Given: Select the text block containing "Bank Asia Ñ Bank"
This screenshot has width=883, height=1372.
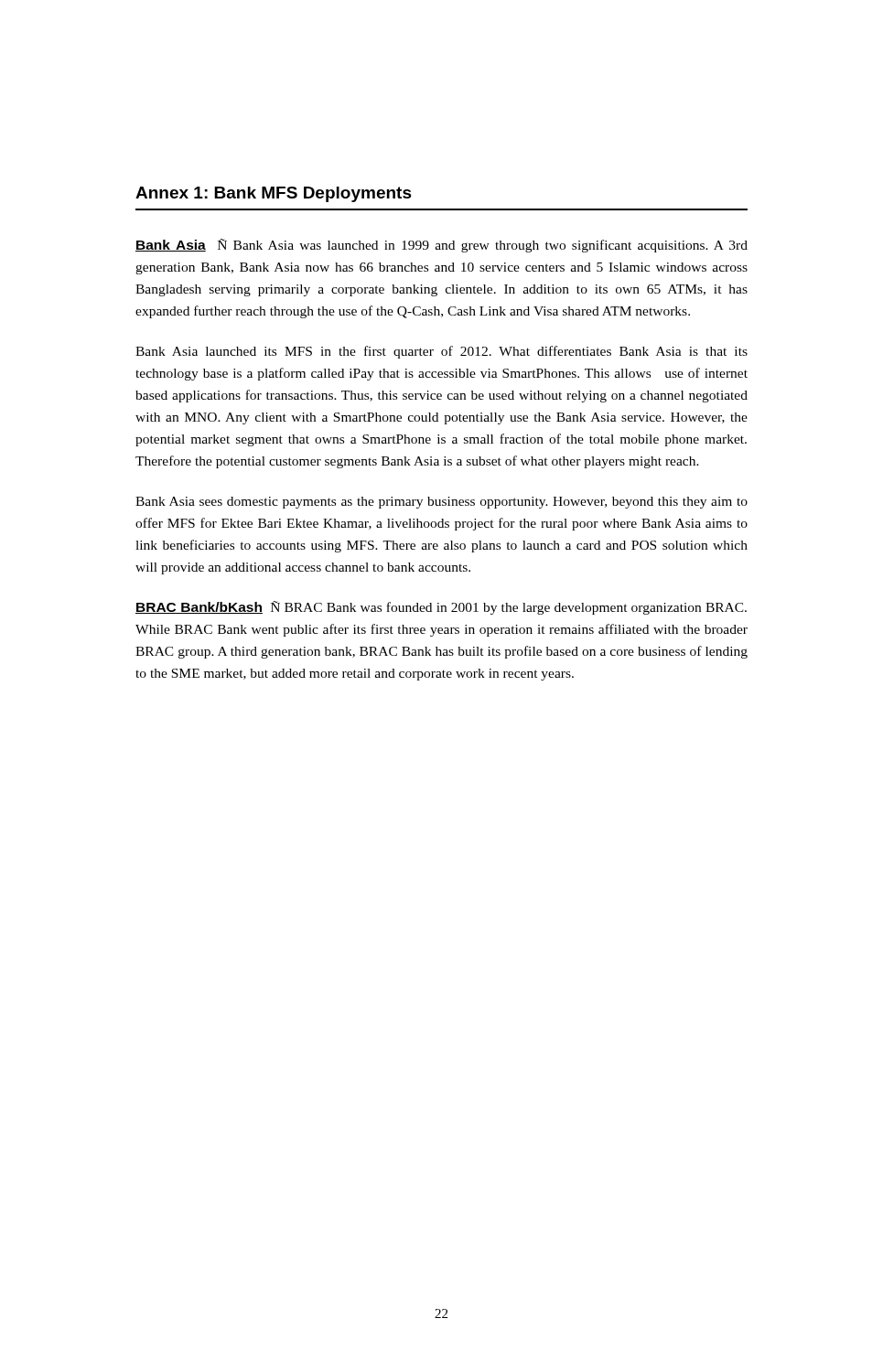Looking at the screenshot, I should coord(442,278).
